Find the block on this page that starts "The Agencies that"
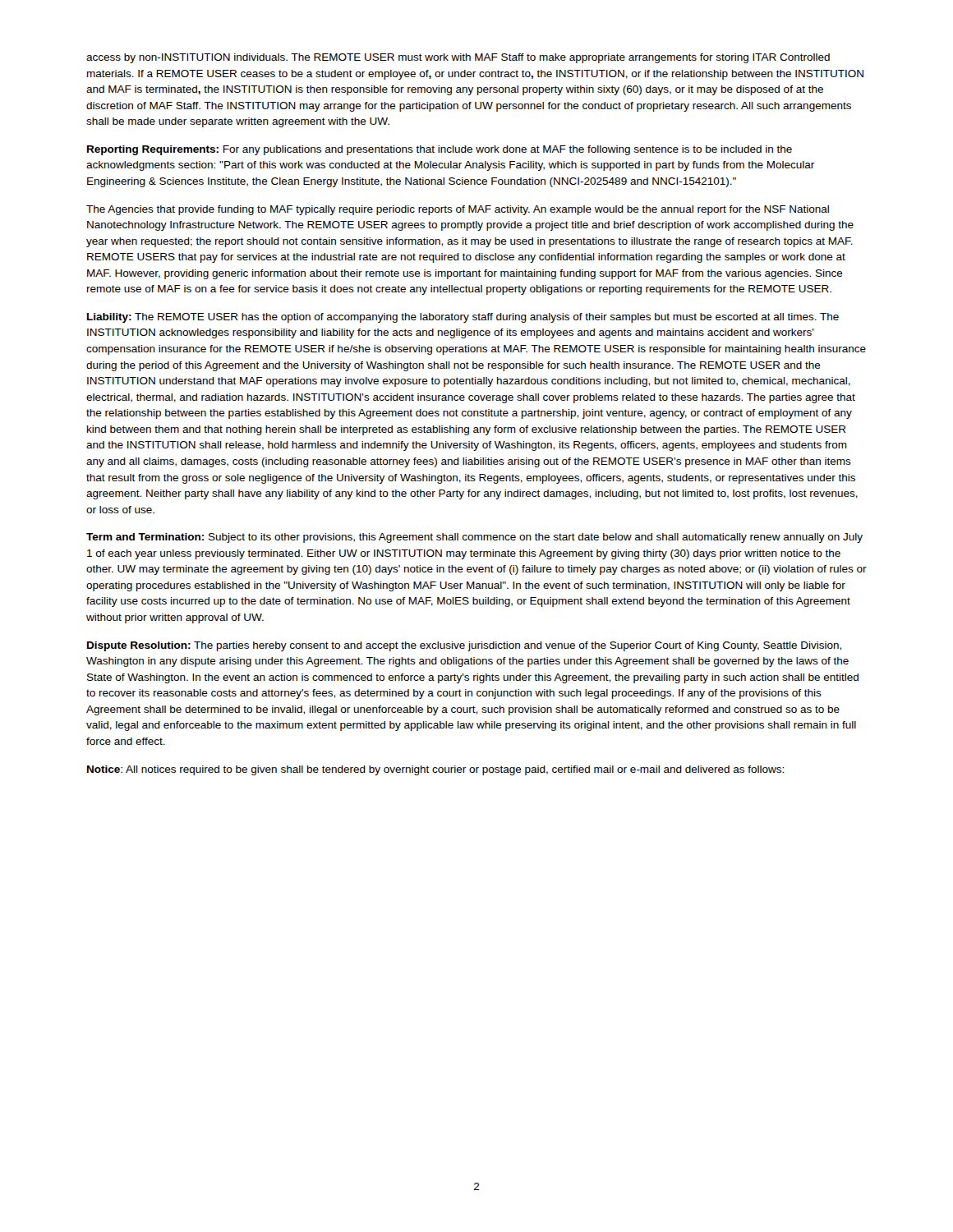 tap(470, 249)
